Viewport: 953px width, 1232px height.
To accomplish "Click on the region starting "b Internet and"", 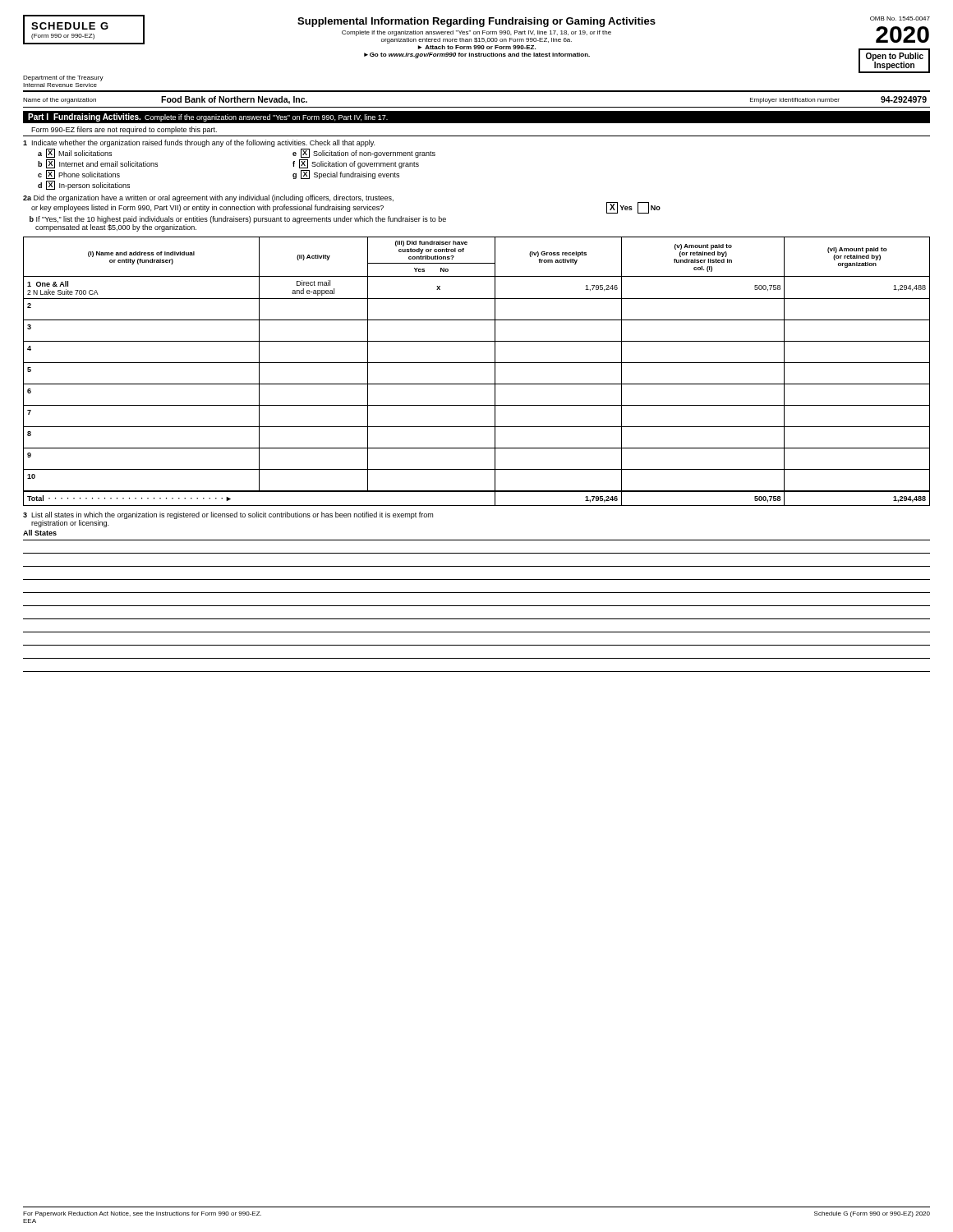I will point(98,164).
